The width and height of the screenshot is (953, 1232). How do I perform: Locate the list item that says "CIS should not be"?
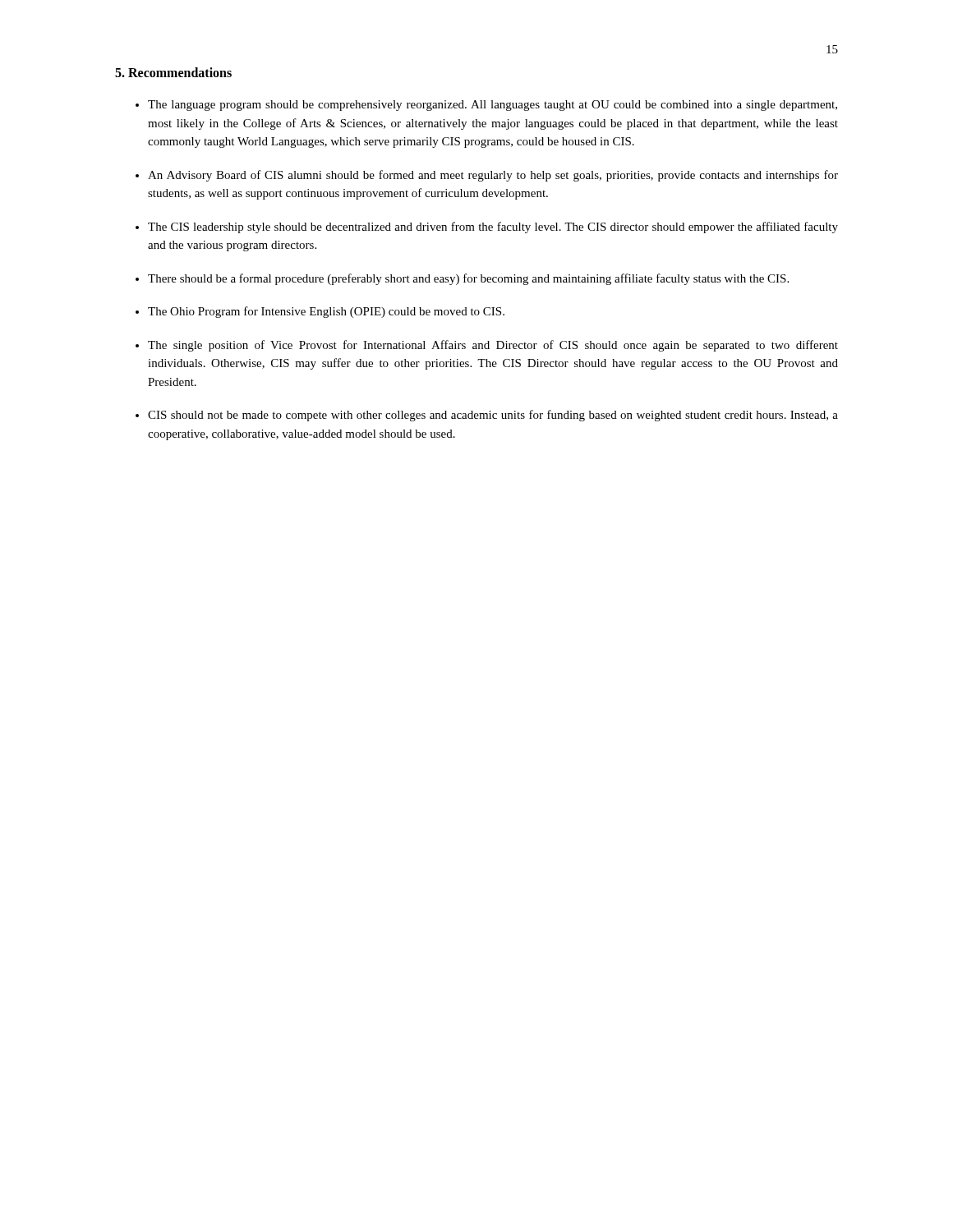493,424
